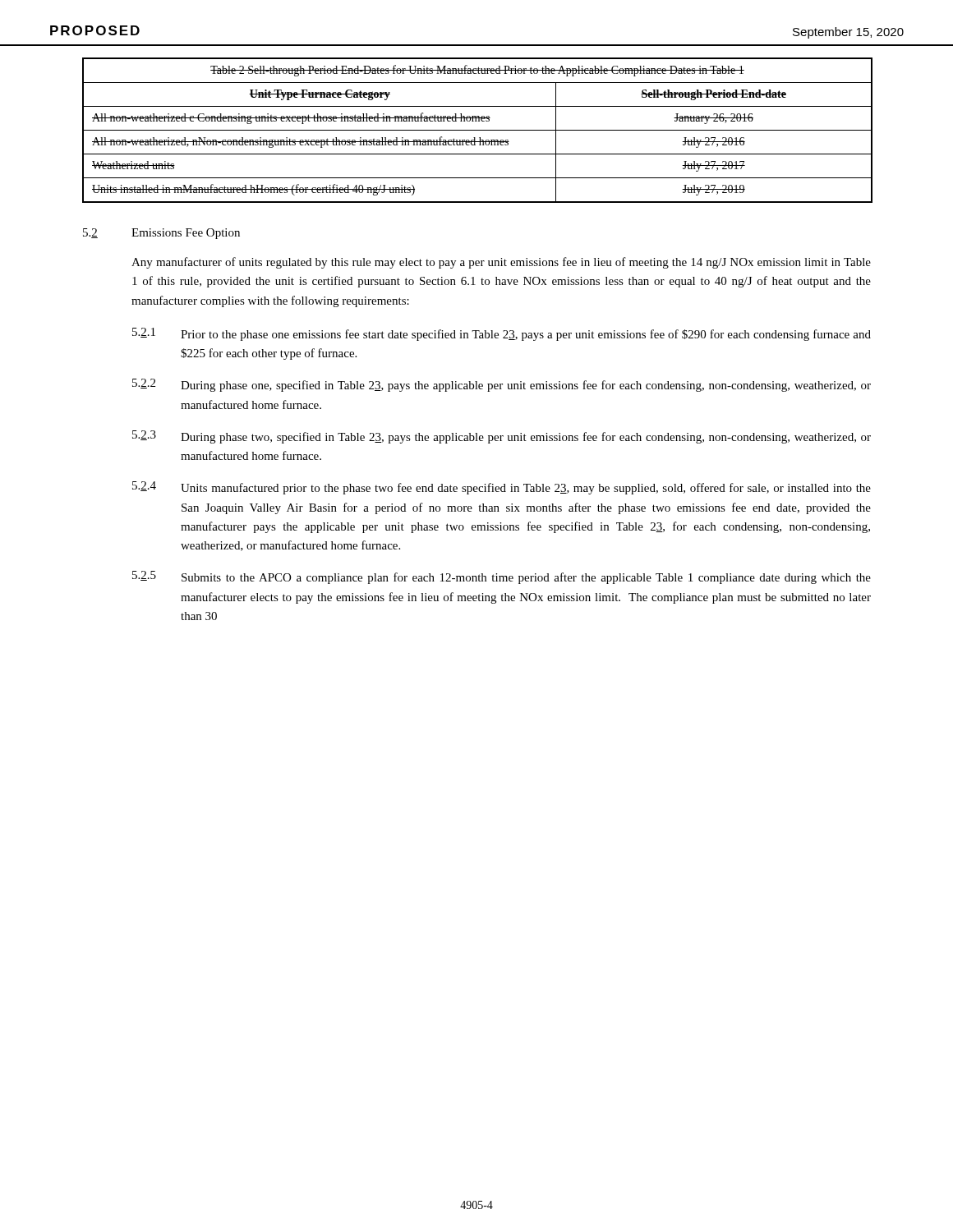Click on the element starting "5.2 Emissions Fee Option"
953x1232 pixels.
click(161, 233)
